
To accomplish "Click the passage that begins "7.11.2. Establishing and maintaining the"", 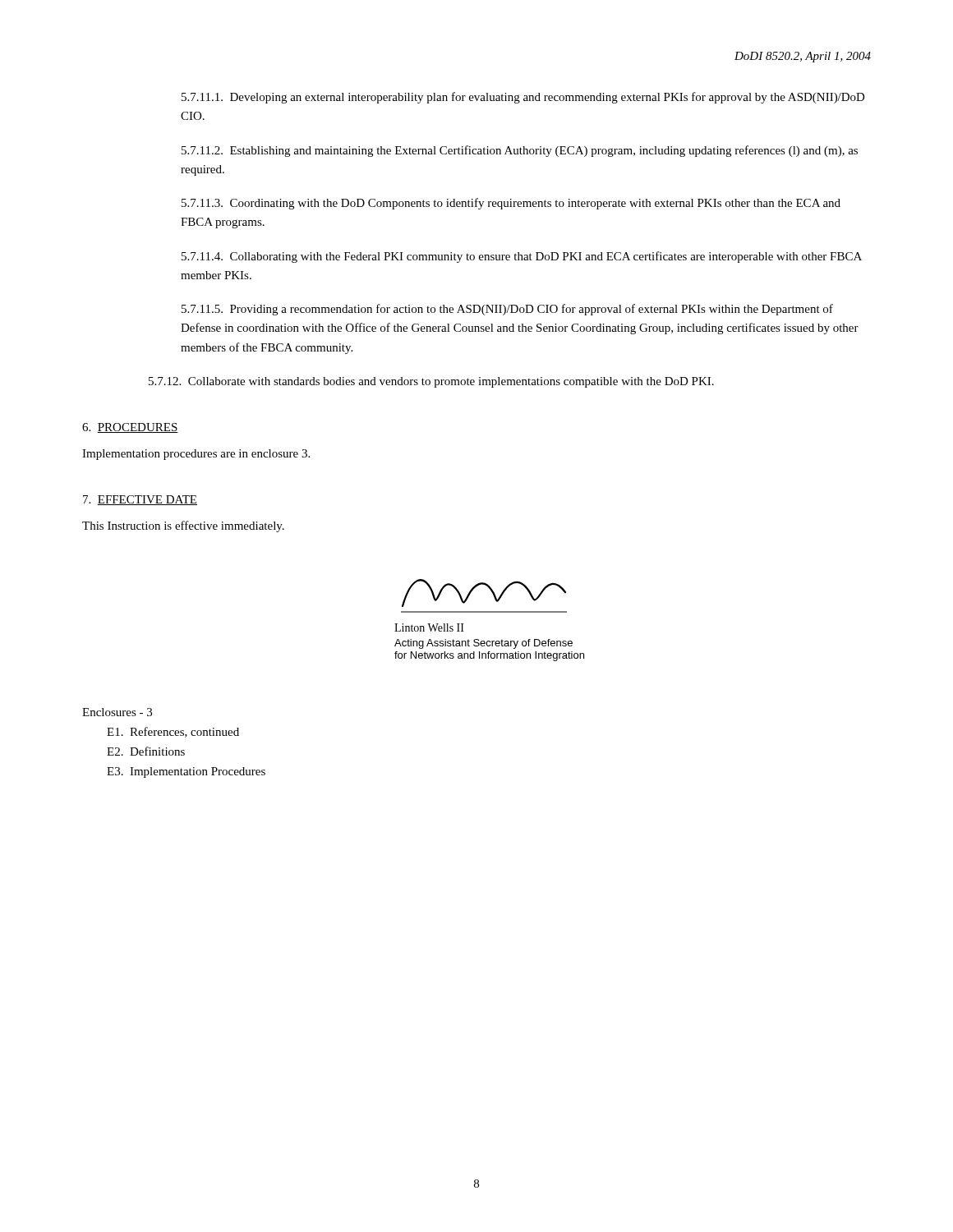I will (x=520, y=159).
